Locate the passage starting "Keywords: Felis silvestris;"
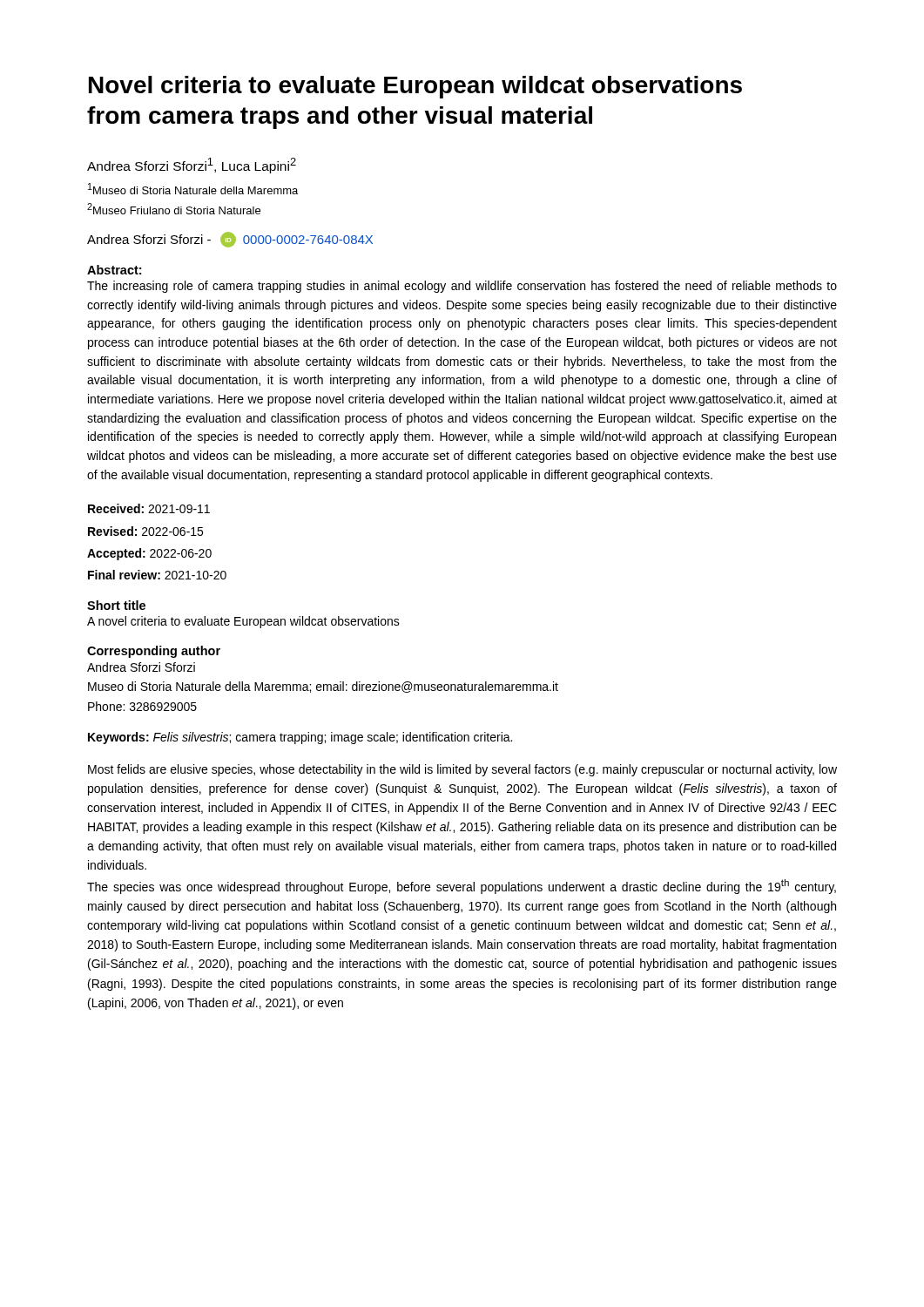The width and height of the screenshot is (924, 1307). coord(300,737)
